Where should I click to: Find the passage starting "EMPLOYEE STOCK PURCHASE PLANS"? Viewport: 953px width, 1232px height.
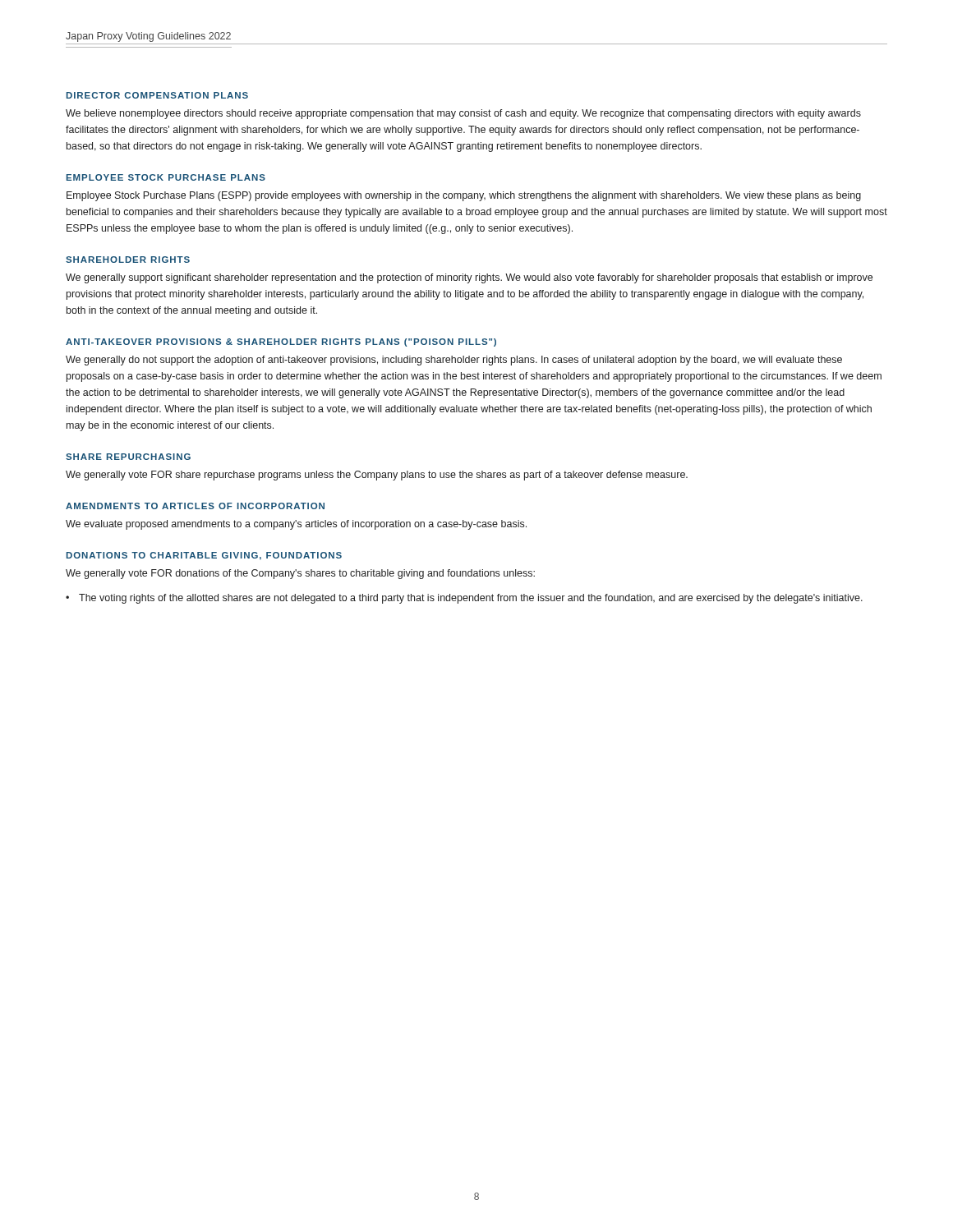[x=166, y=177]
